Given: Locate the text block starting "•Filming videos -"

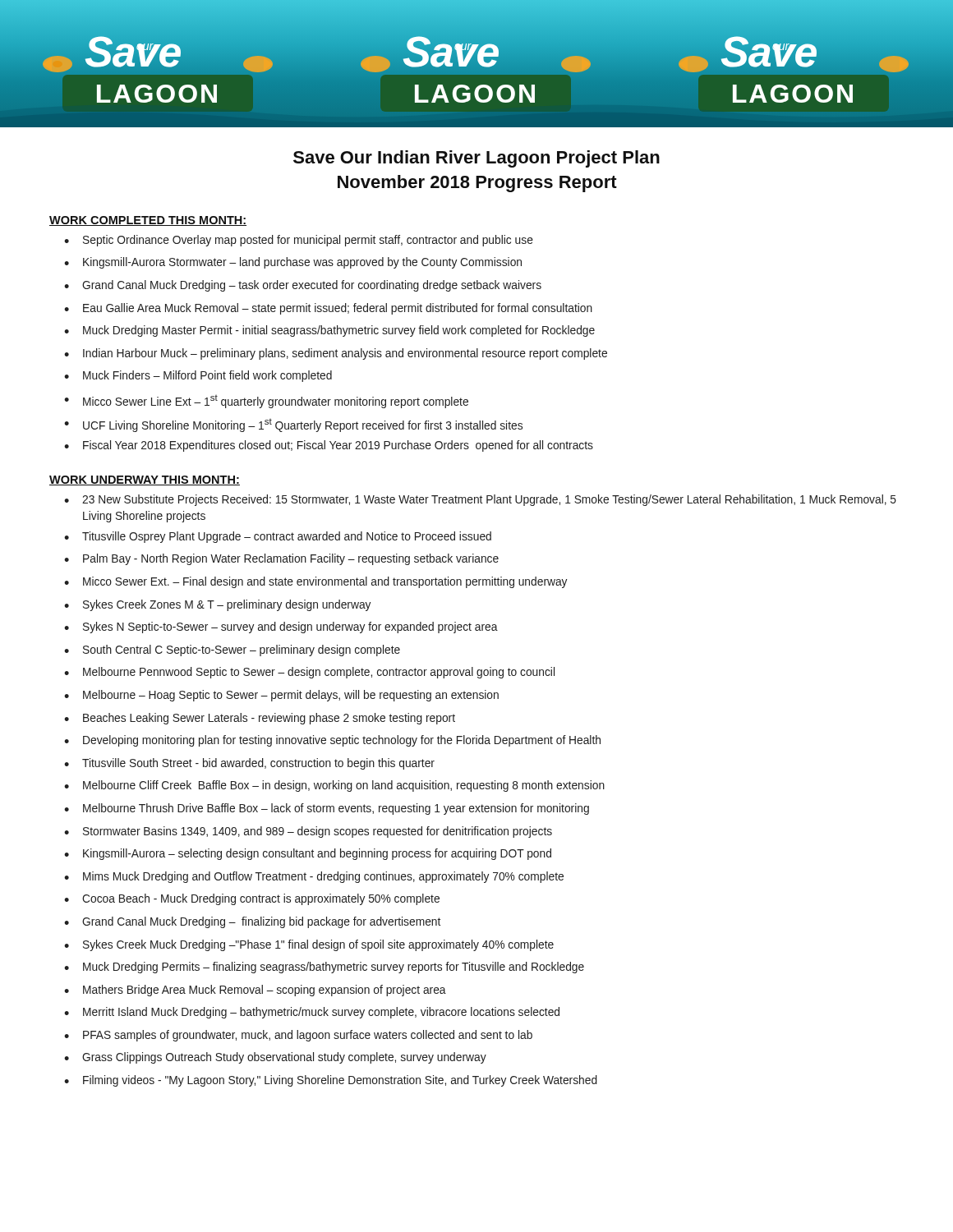Looking at the screenshot, I should pyautogui.click(x=476, y=1082).
